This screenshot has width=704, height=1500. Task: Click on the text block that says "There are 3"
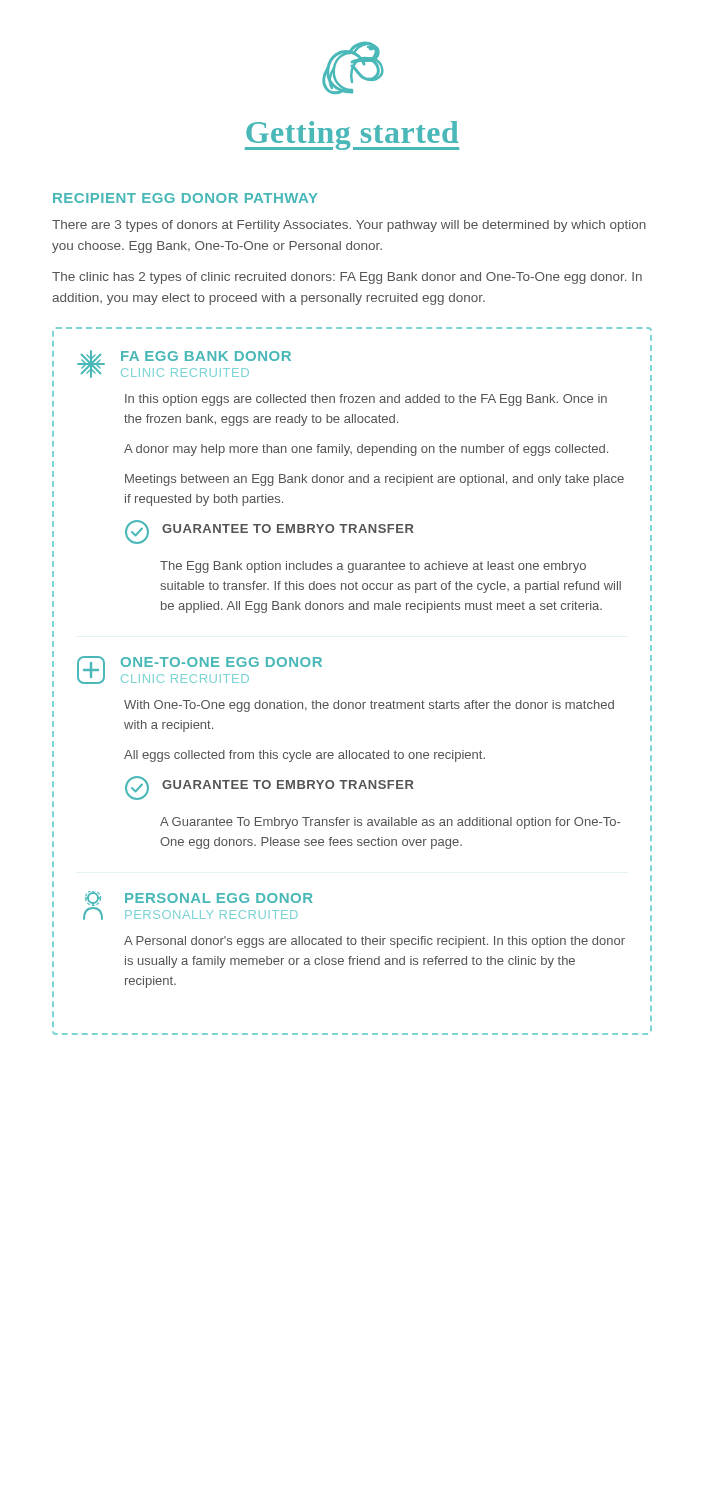[349, 235]
